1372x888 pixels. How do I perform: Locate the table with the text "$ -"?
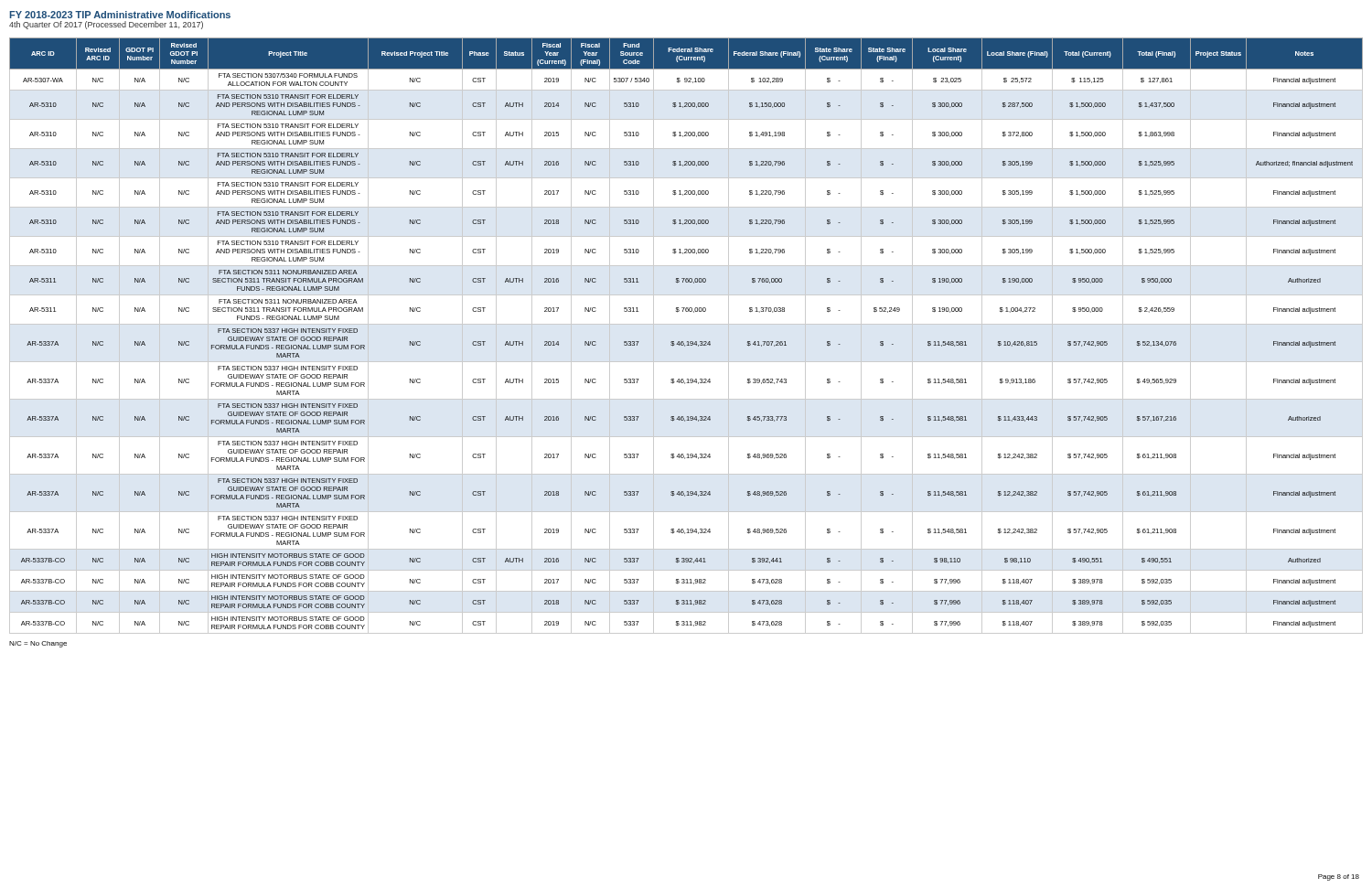686,336
